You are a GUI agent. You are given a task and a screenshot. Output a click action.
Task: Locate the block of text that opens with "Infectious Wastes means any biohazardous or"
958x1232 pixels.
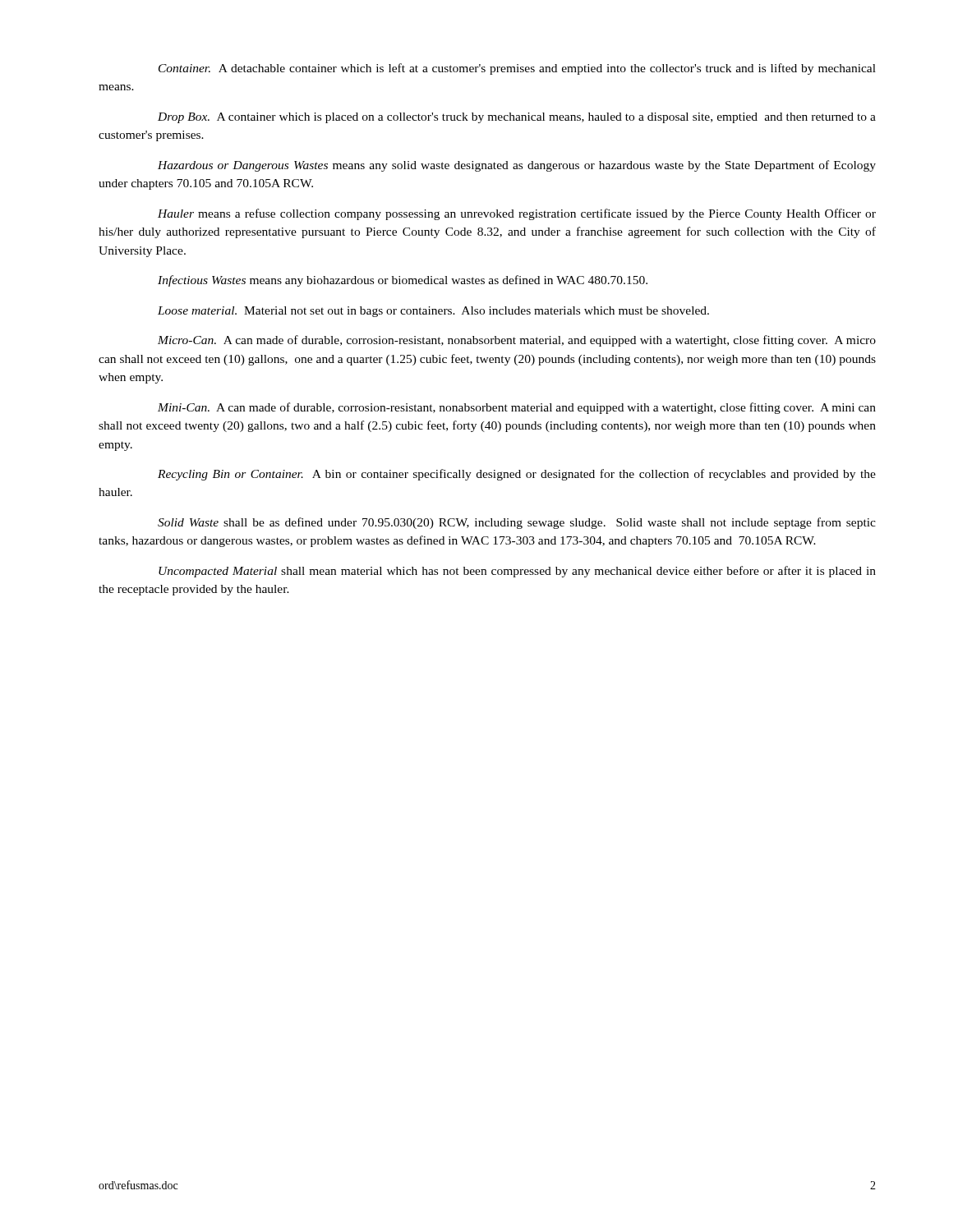point(403,280)
